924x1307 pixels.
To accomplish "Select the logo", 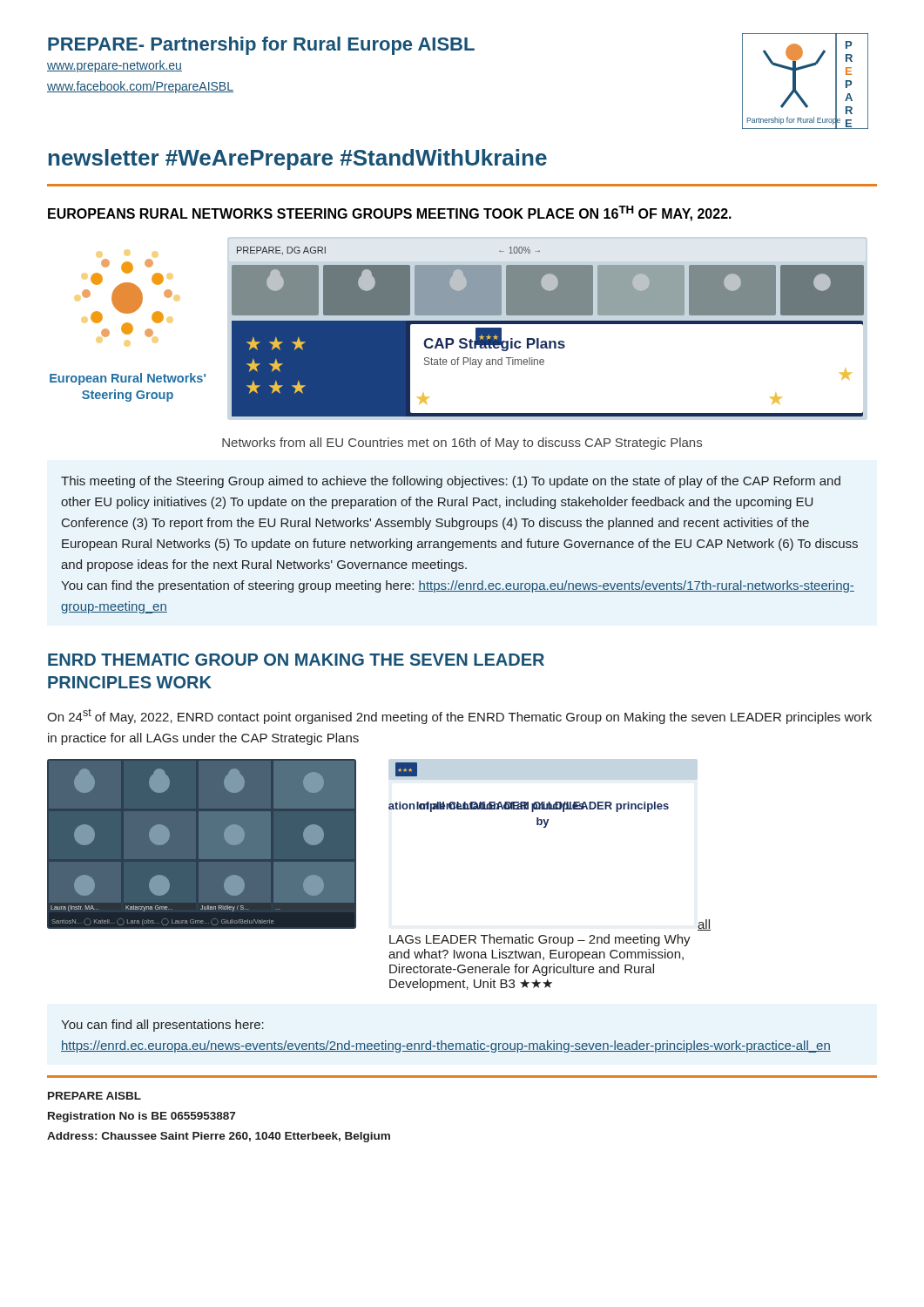I will [x=805, y=81].
